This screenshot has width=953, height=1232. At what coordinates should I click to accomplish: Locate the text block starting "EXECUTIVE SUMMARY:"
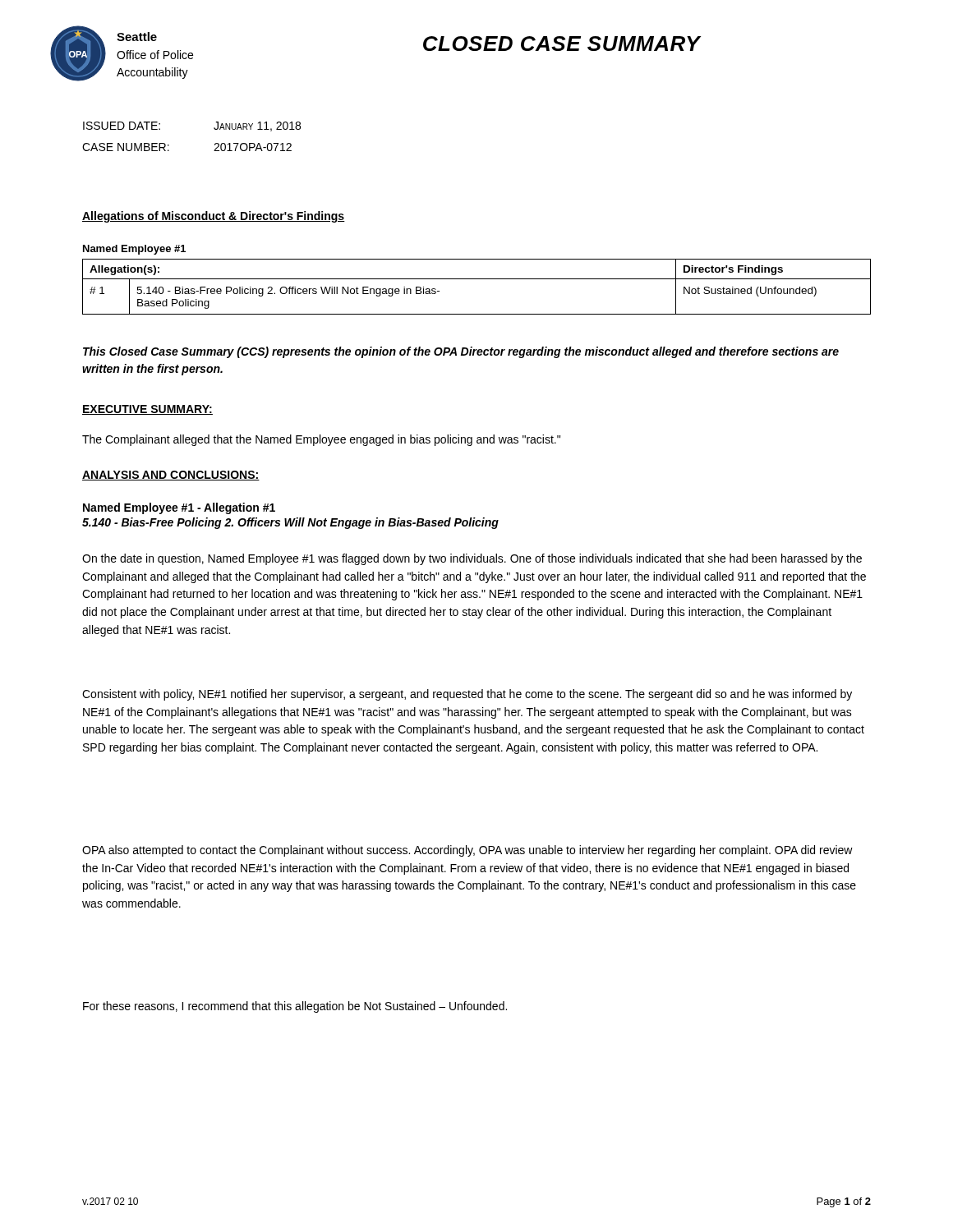(147, 409)
